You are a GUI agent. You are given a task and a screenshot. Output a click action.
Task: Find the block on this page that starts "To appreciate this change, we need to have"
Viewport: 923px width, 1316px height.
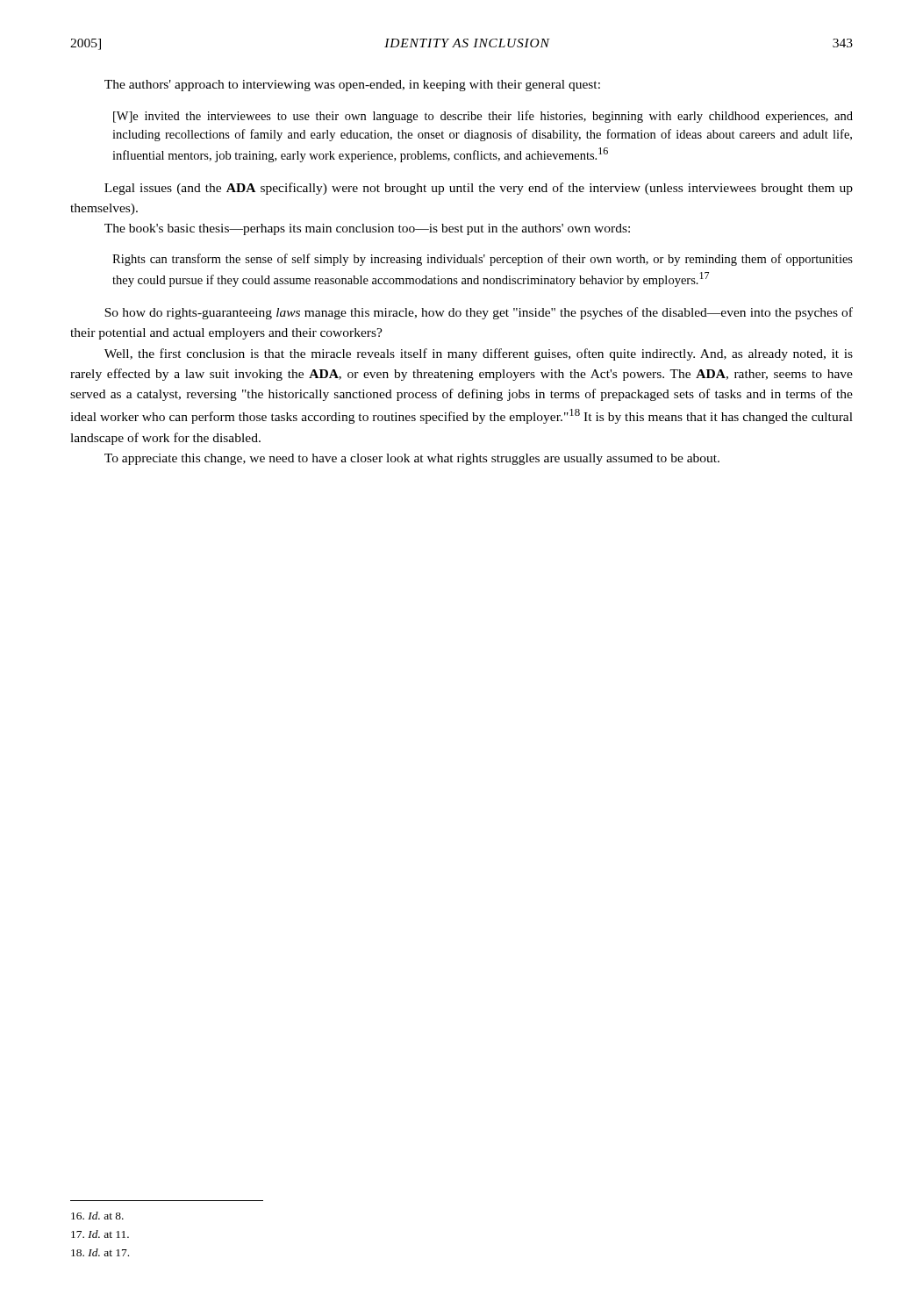[x=462, y=458]
